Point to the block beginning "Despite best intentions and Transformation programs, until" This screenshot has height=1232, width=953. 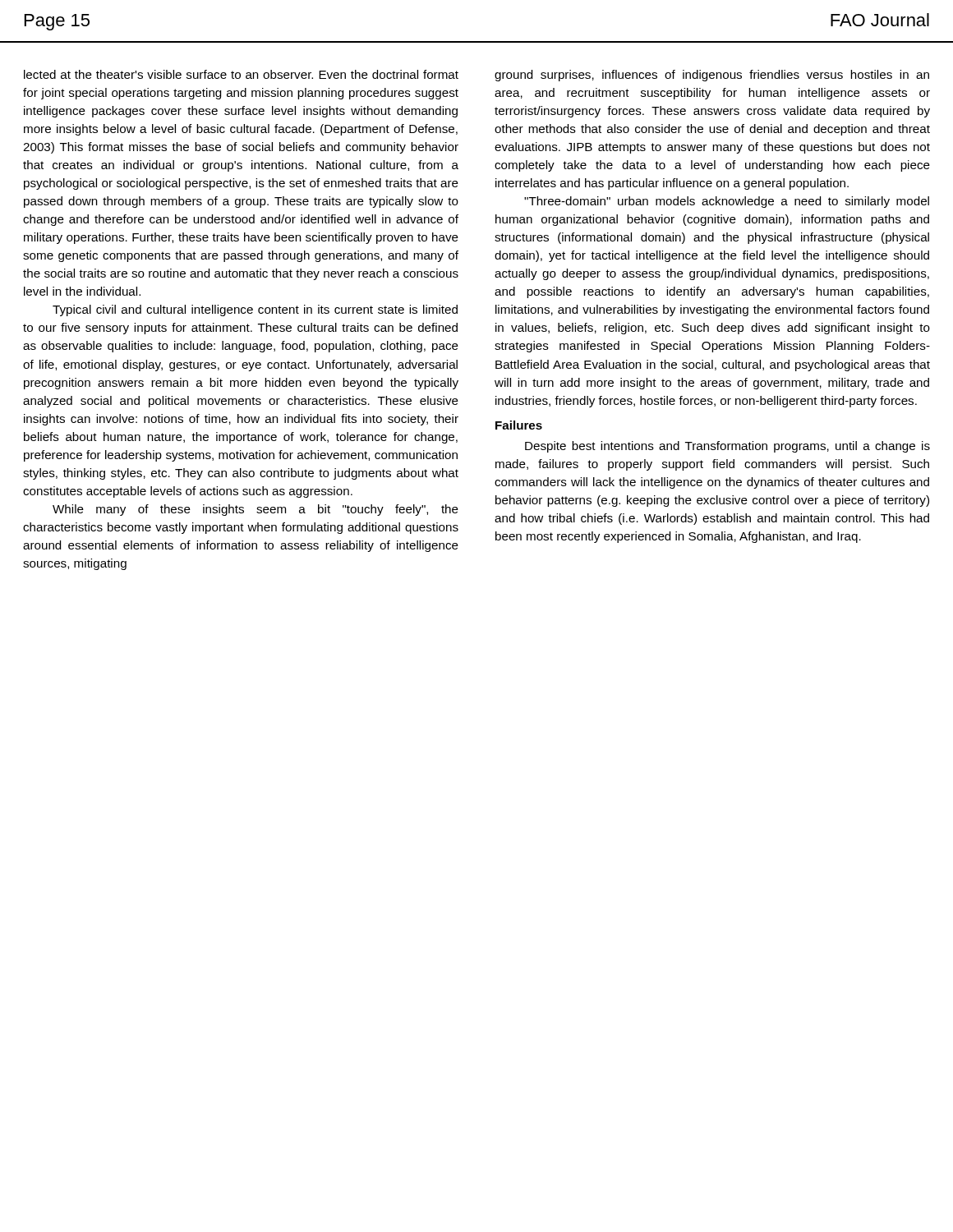coord(712,491)
